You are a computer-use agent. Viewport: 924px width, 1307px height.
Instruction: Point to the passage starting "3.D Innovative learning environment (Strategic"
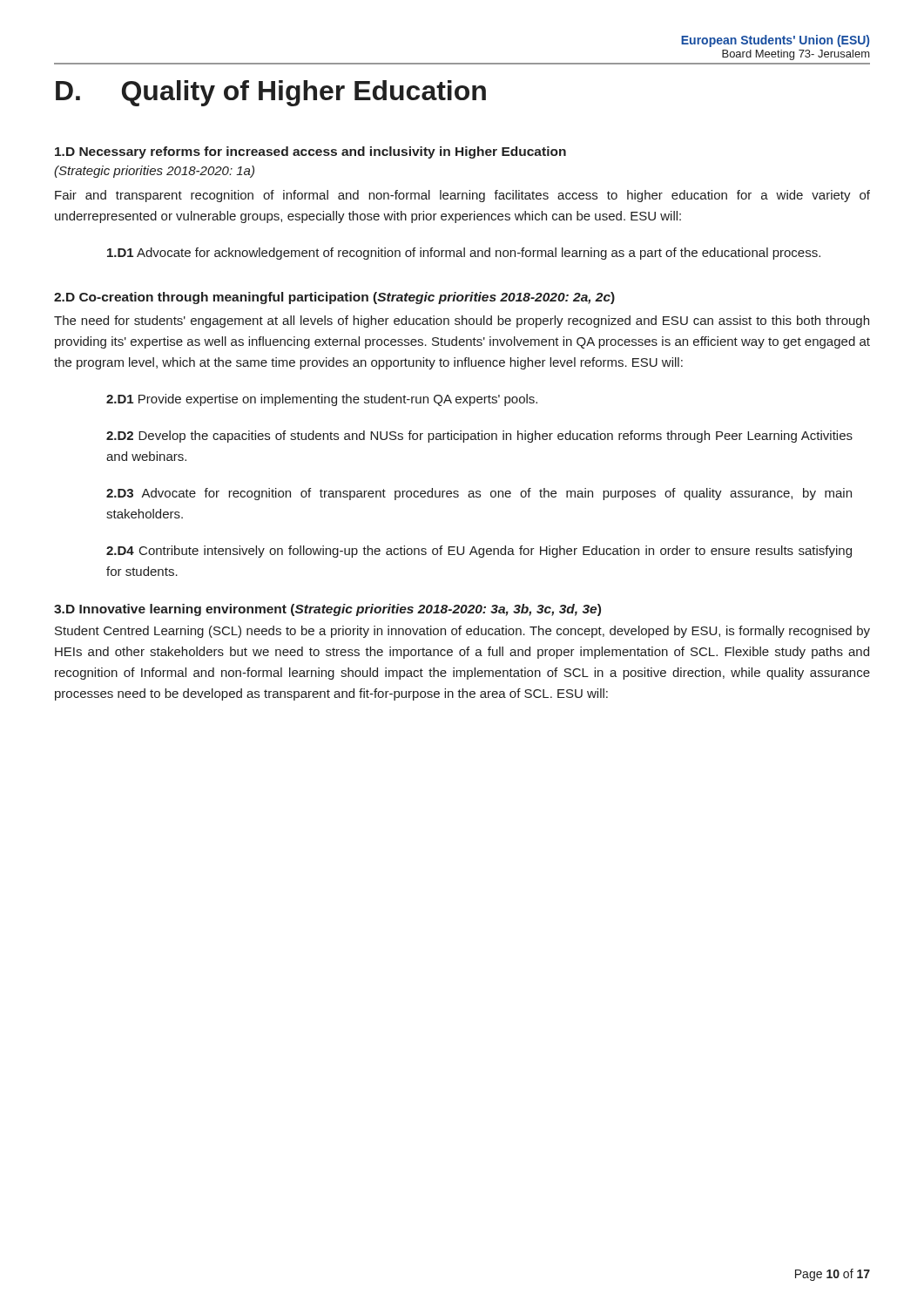coord(328,609)
